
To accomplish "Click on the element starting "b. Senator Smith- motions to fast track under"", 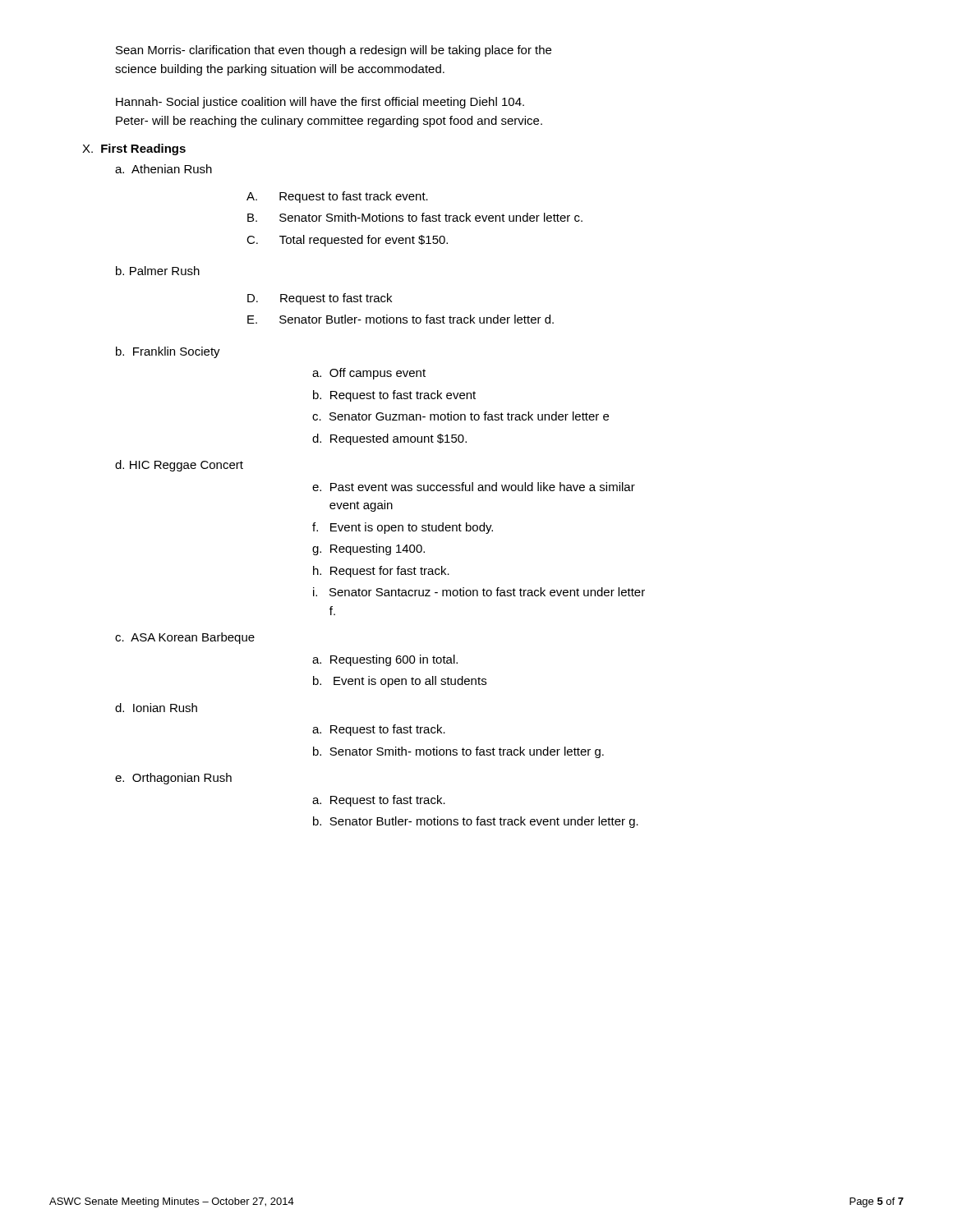I will (458, 751).
